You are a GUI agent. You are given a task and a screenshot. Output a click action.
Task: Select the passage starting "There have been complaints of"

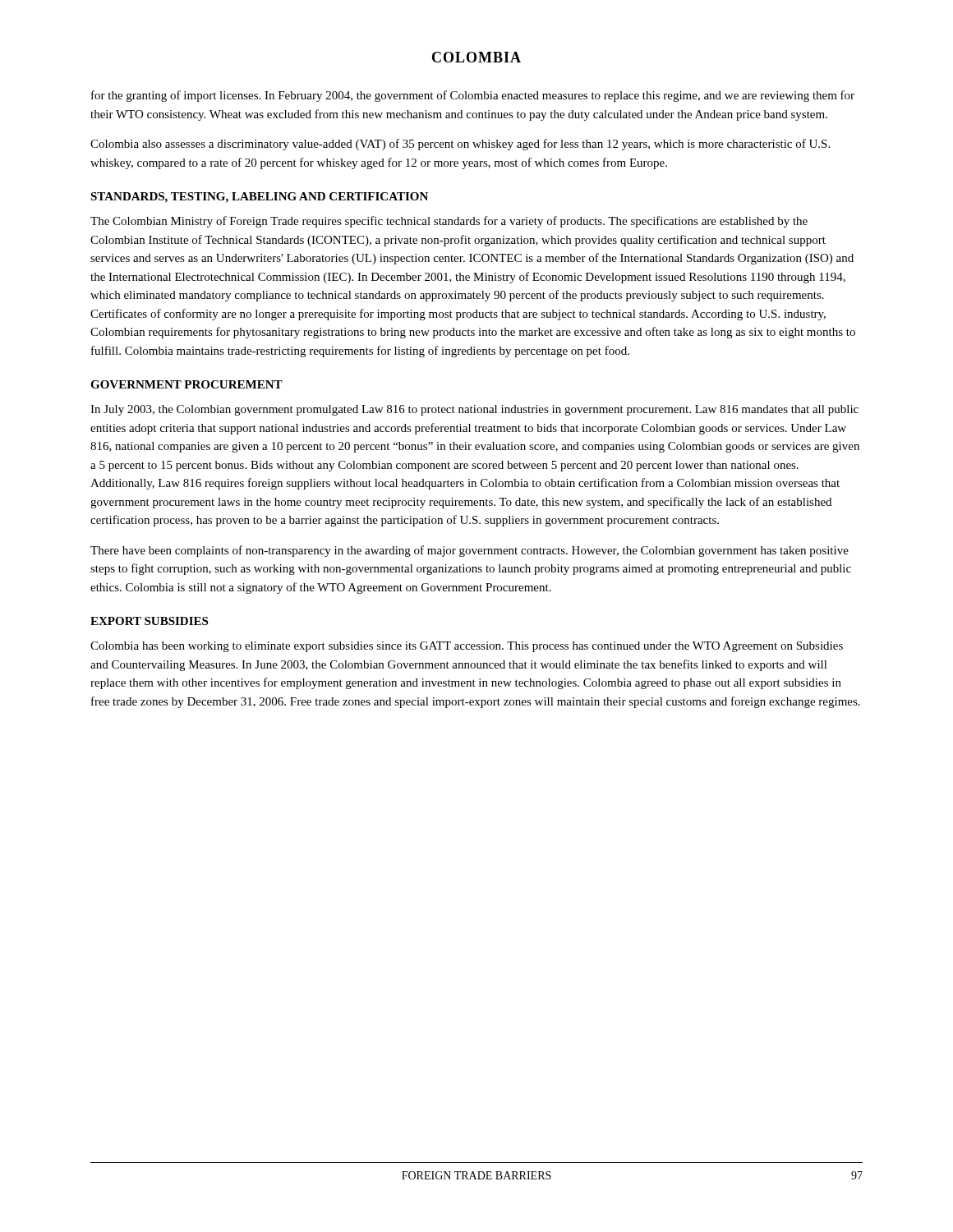[471, 568]
